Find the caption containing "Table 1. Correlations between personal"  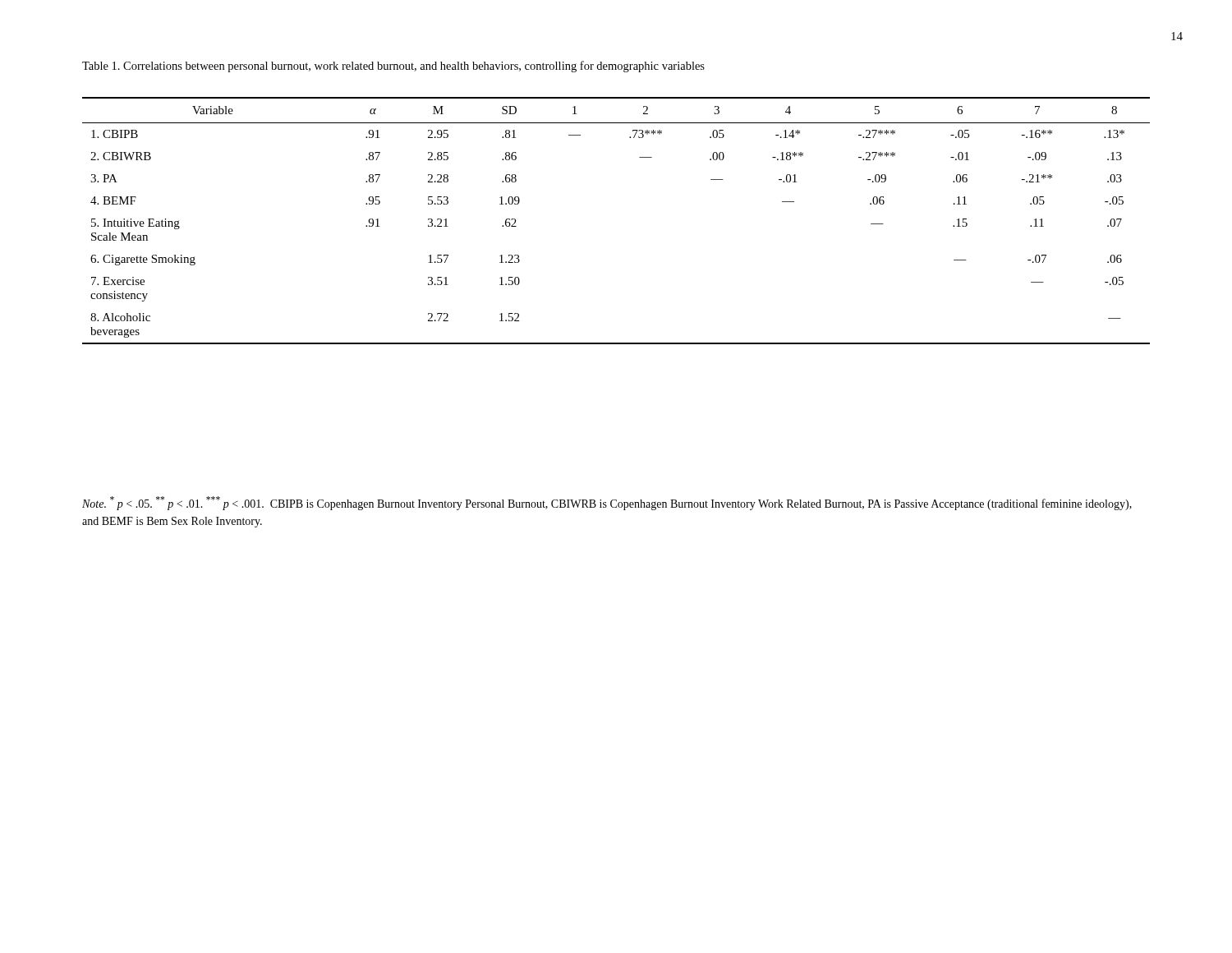pos(393,66)
